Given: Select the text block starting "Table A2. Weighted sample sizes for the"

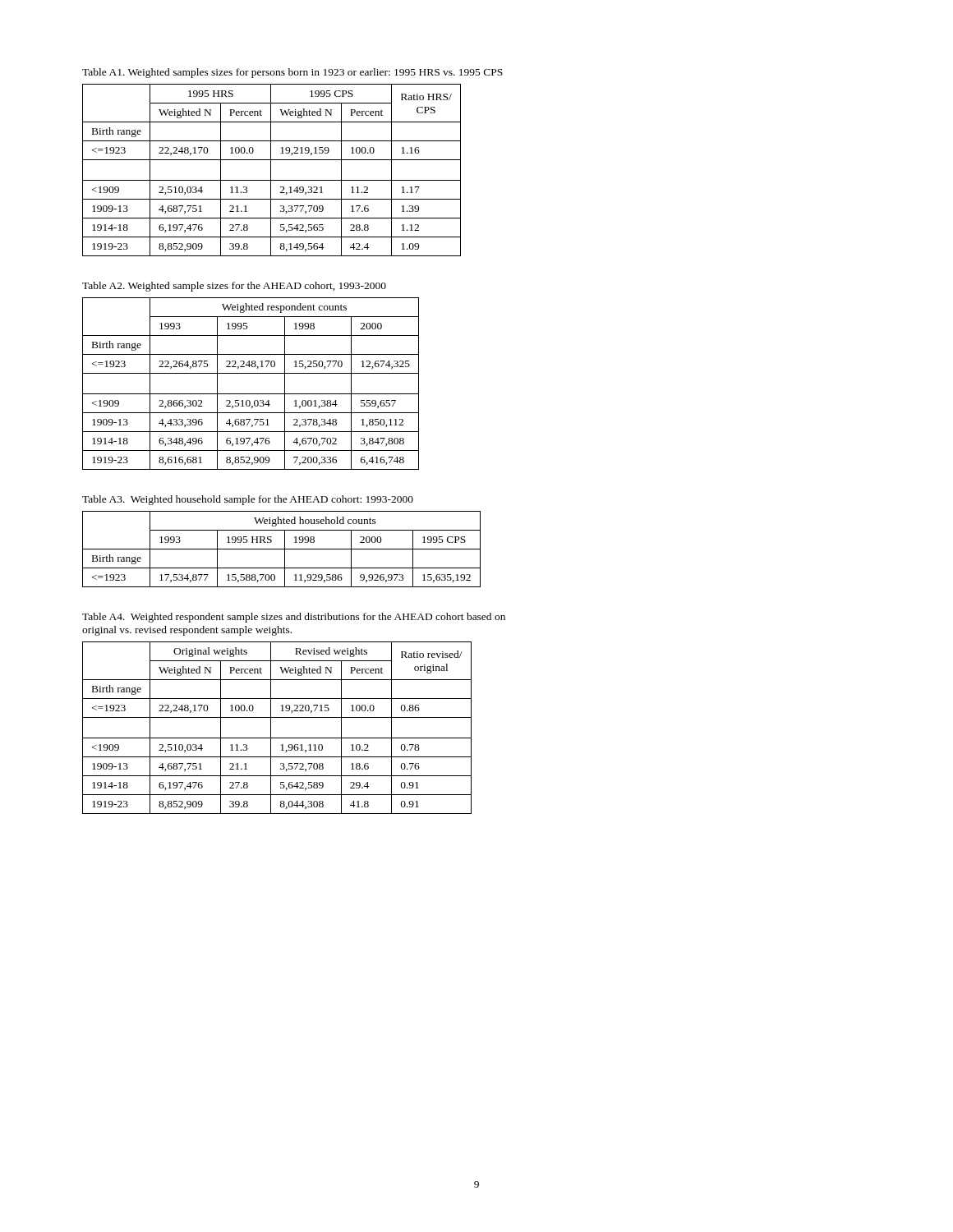Looking at the screenshot, I should coord(234,285).
